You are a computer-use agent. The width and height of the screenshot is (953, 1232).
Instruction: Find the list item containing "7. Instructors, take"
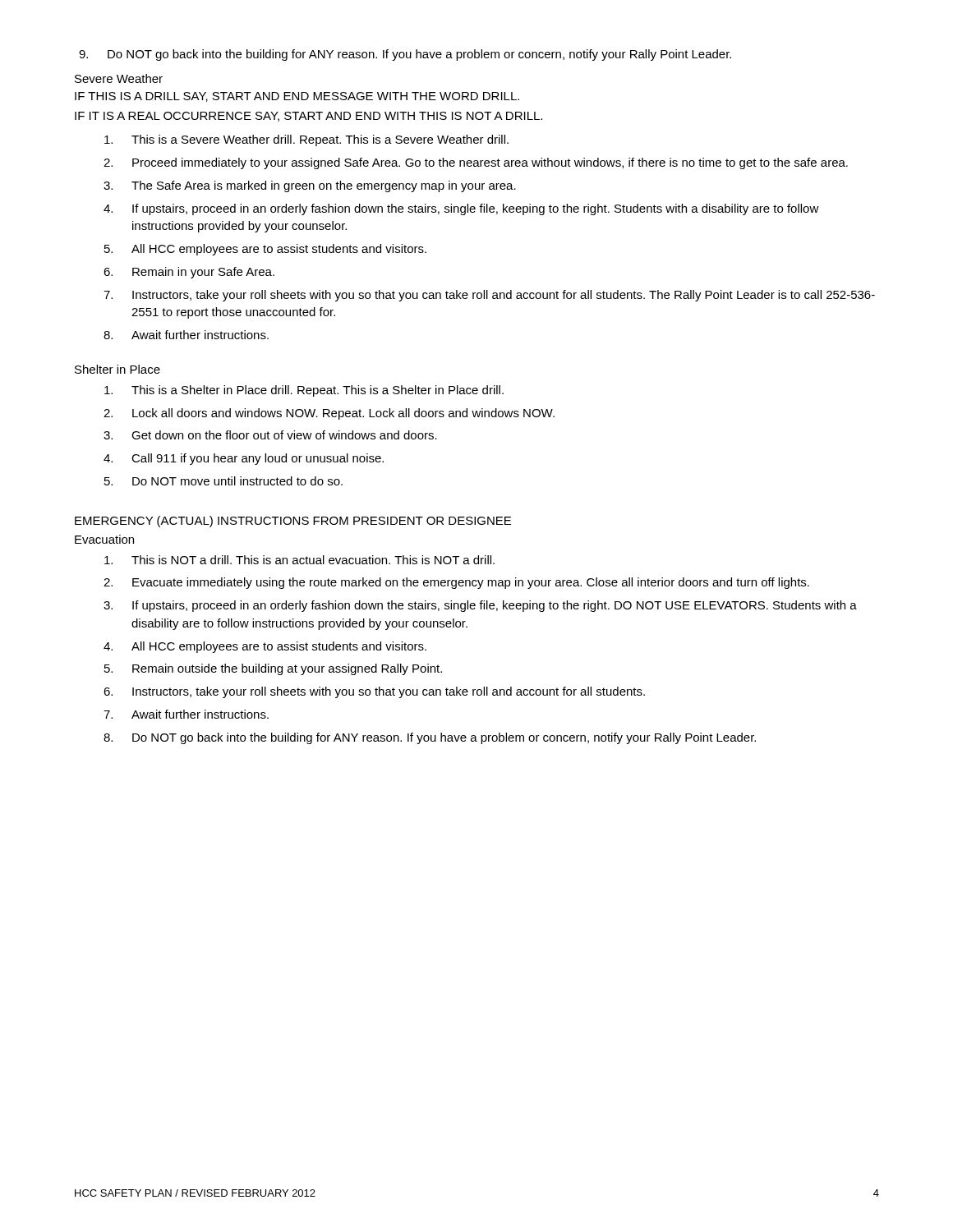[489, 303]
